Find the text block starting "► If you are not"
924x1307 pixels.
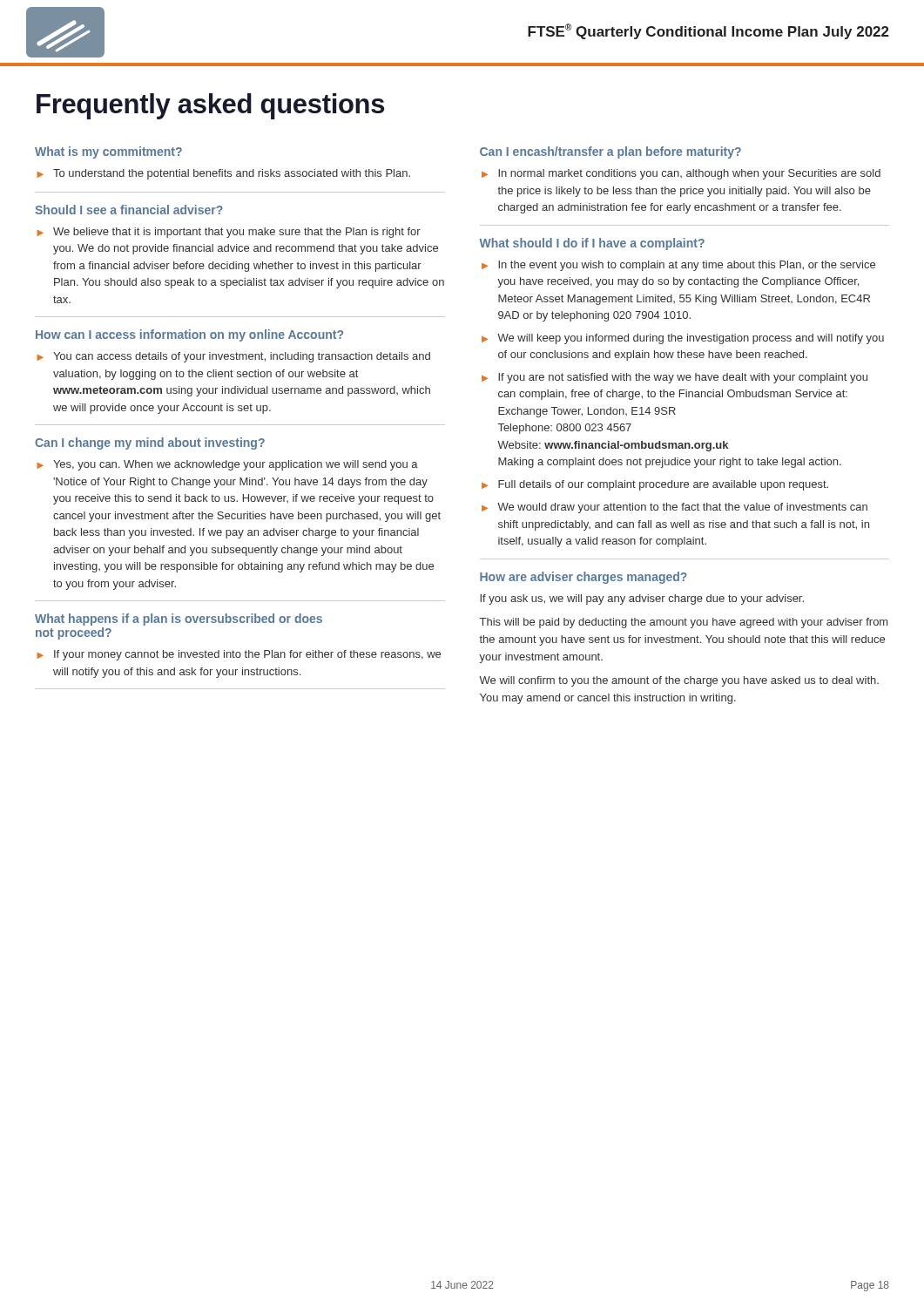pos(684,419)
